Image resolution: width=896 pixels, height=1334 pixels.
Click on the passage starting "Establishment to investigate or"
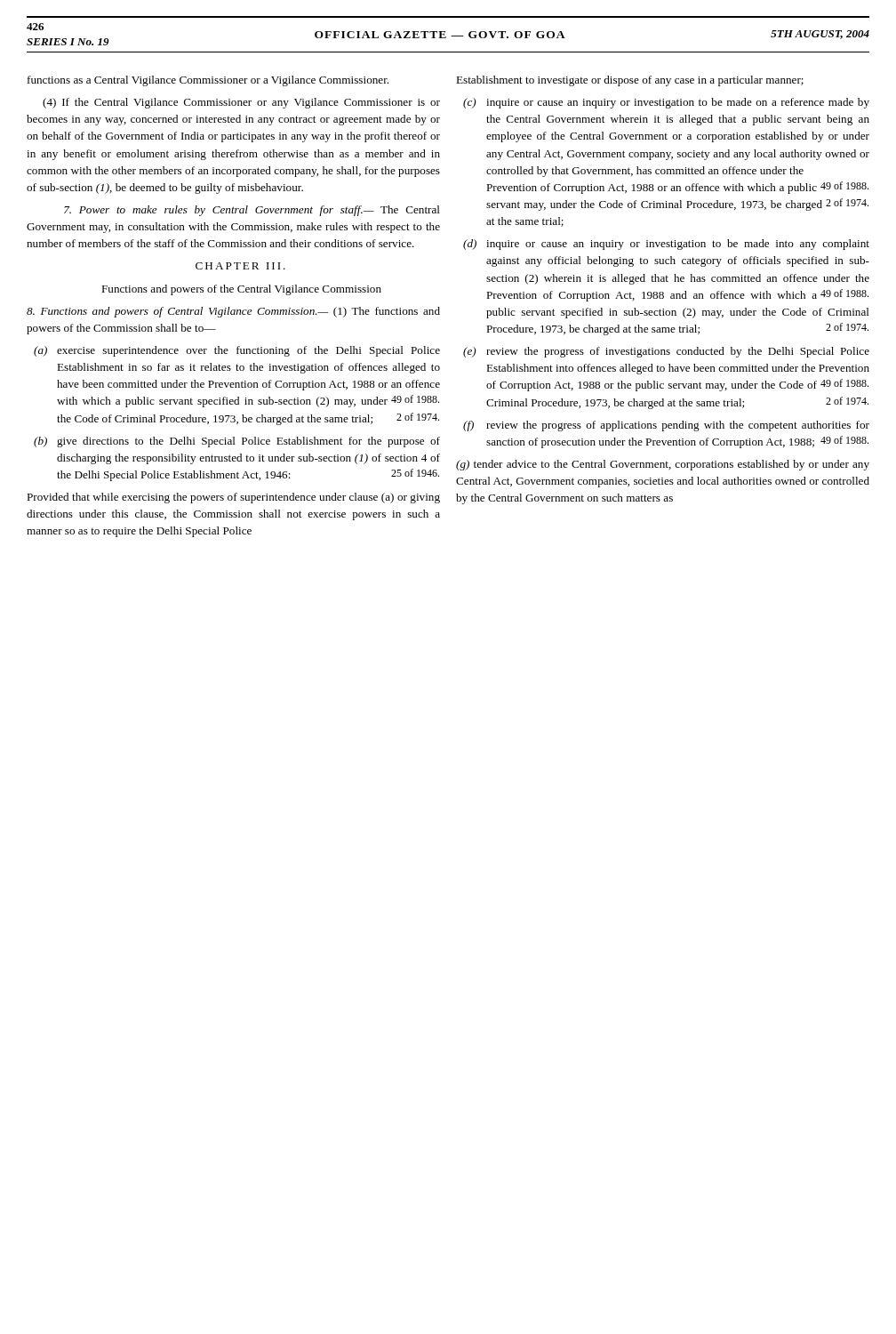click(663, 80)
